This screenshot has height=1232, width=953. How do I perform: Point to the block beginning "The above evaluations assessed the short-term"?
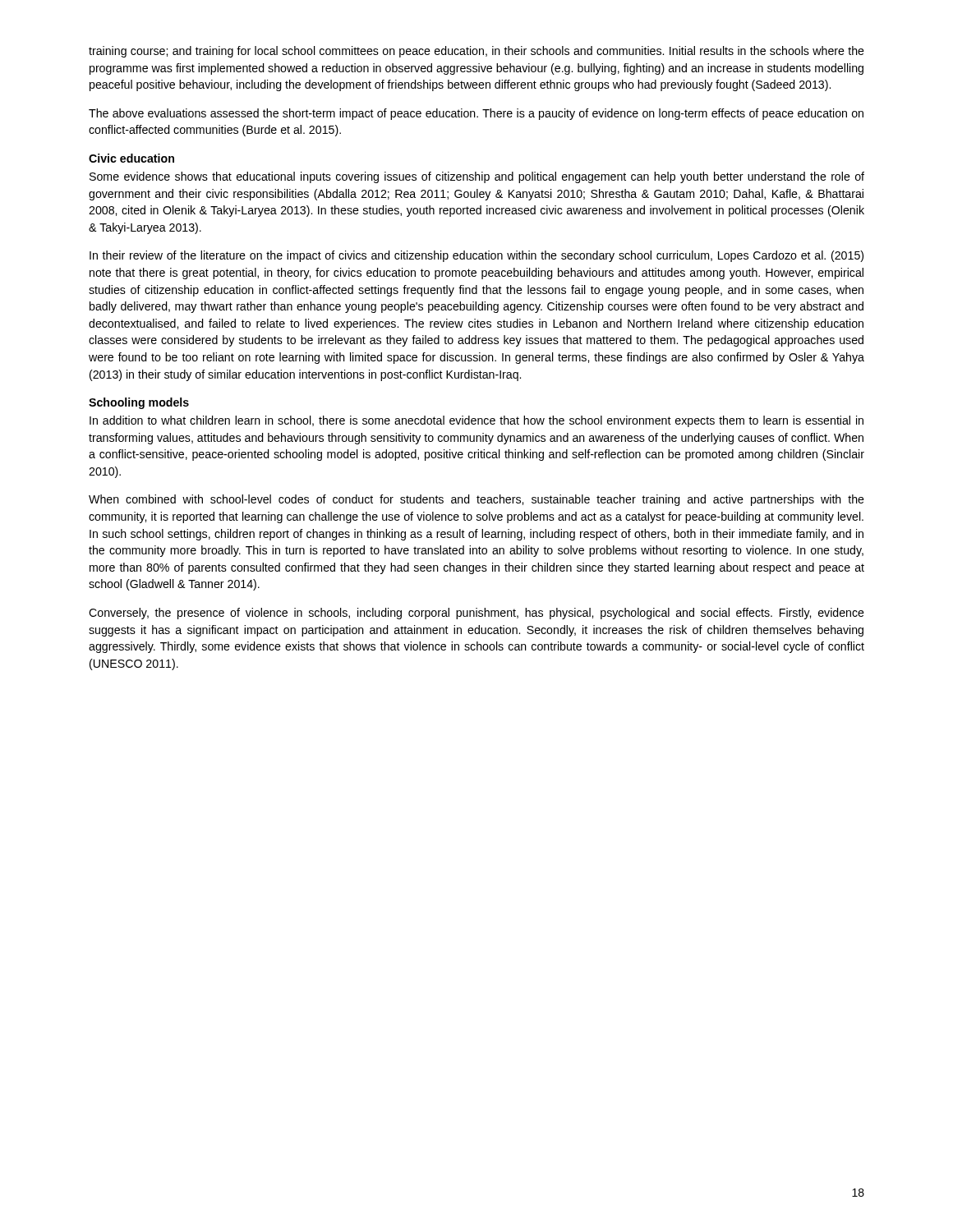[476, 122]
